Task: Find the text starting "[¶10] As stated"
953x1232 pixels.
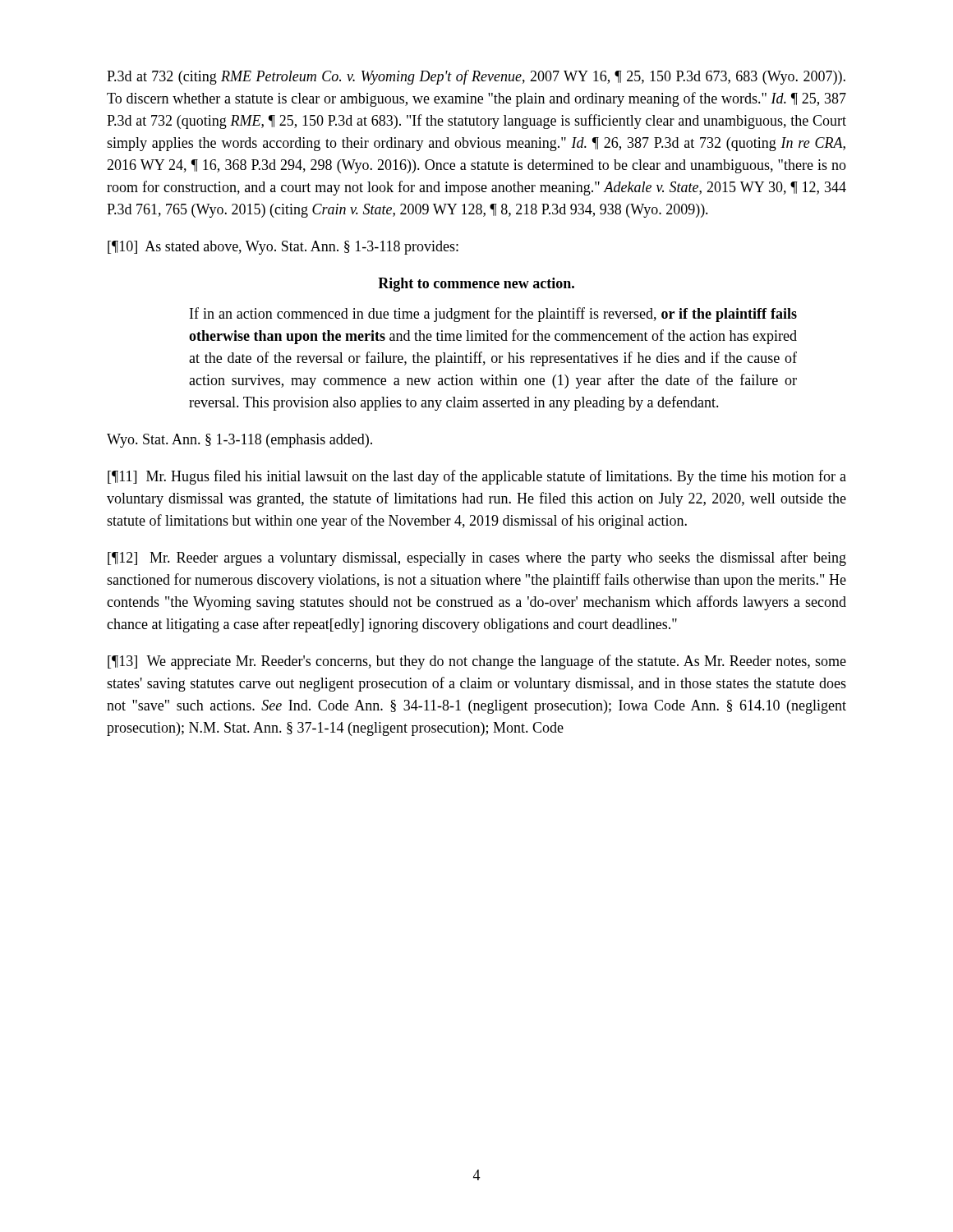Action: point(283,246)
